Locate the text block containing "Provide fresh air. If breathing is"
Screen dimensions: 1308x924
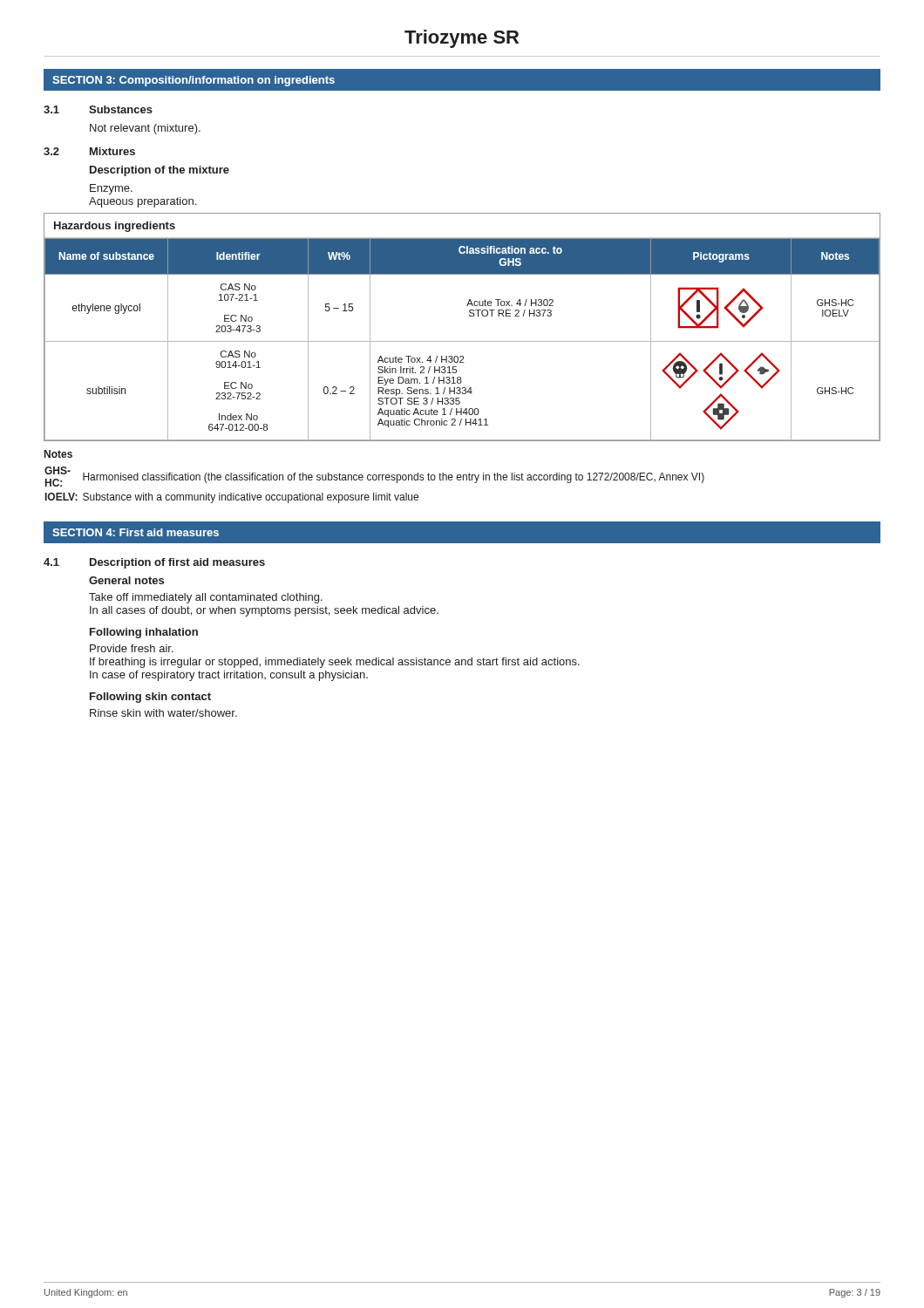[335, 661]
